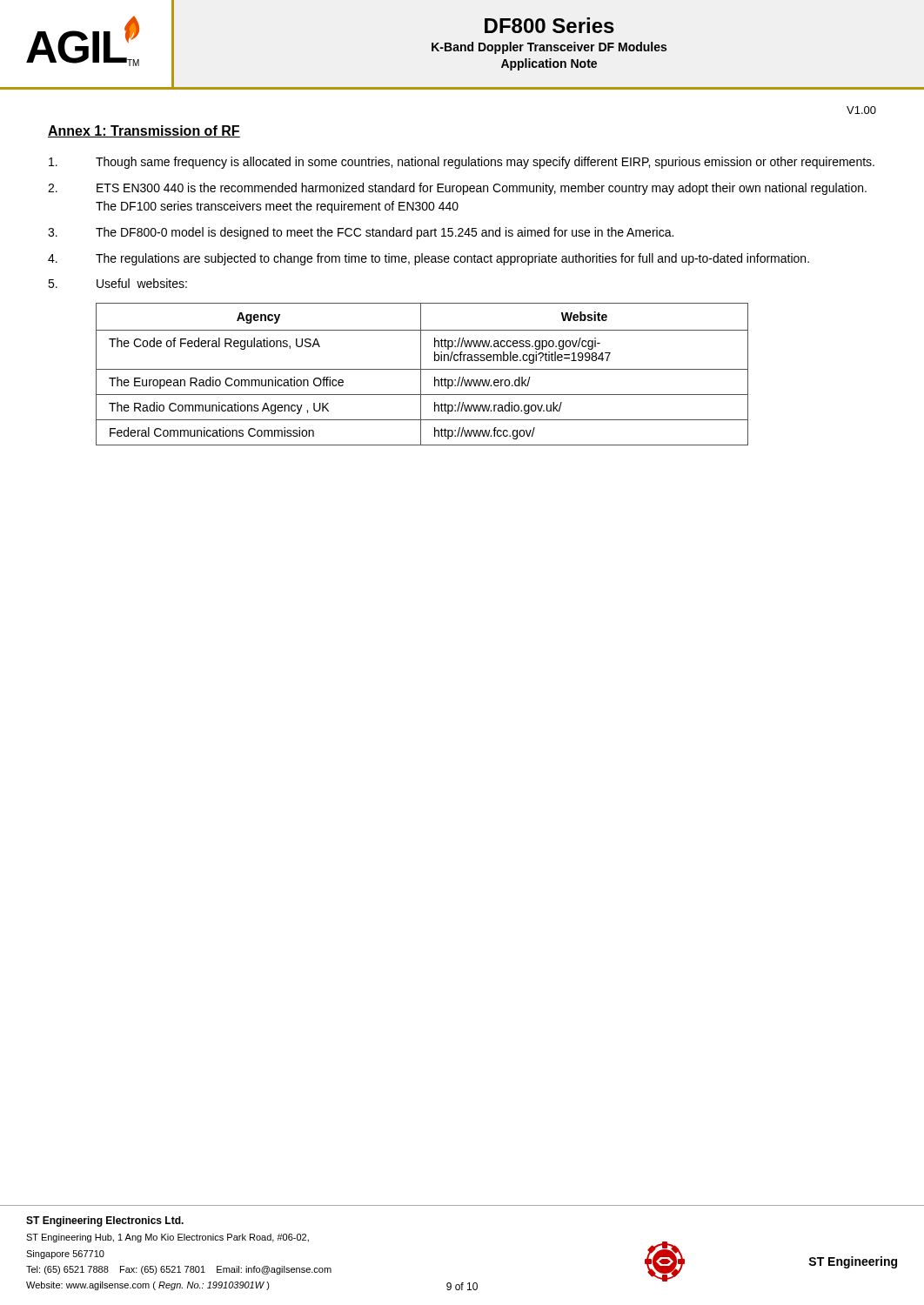The height and width of the screenshot is (1305, 924).
Task: Find the block starting "Though same frequency is allocated in some"
Action: pyautogui.click(x=462, y=163)
